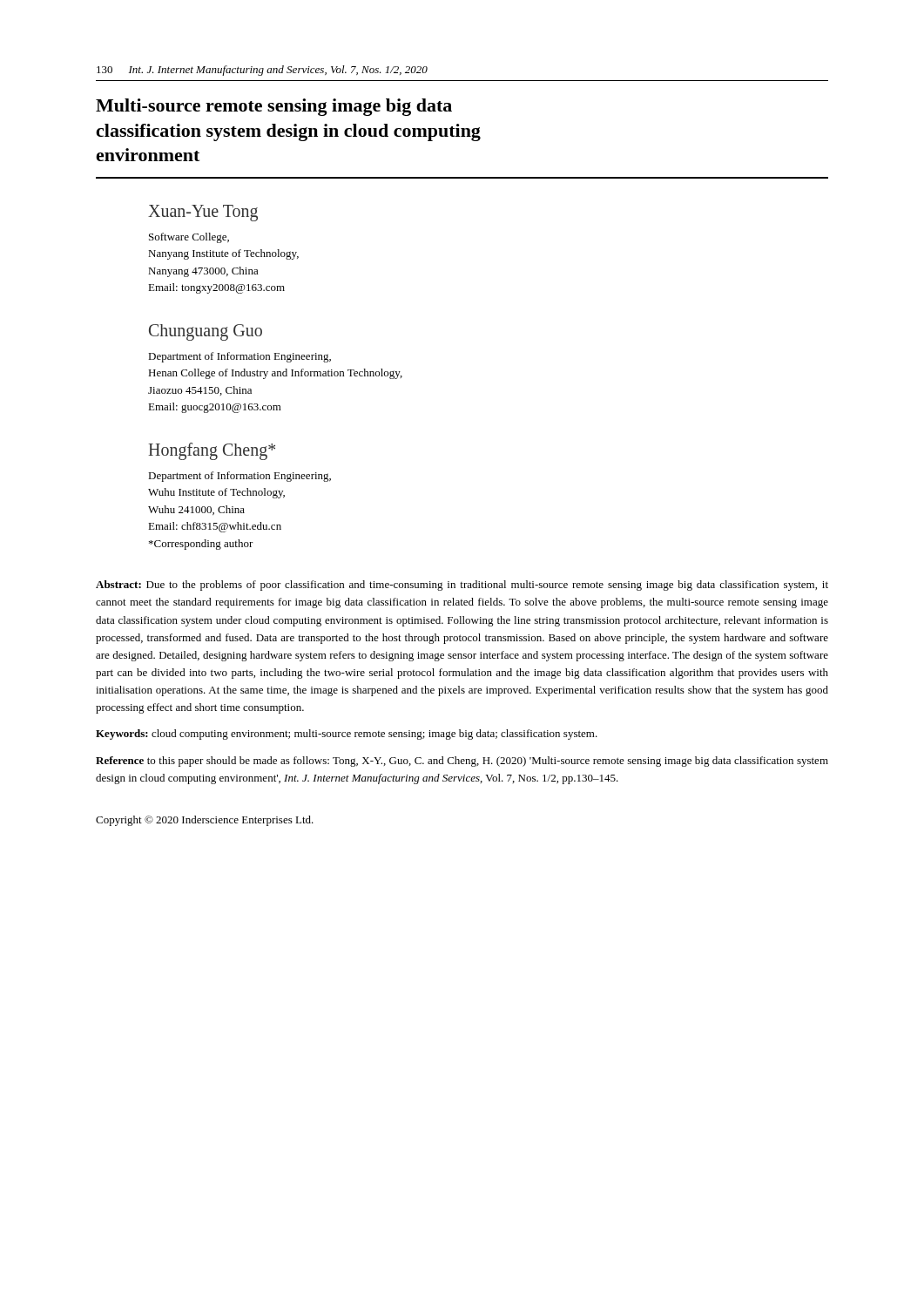Select the block starting "Department of Information Engineering, Henan College"

(x=239, y=357)
